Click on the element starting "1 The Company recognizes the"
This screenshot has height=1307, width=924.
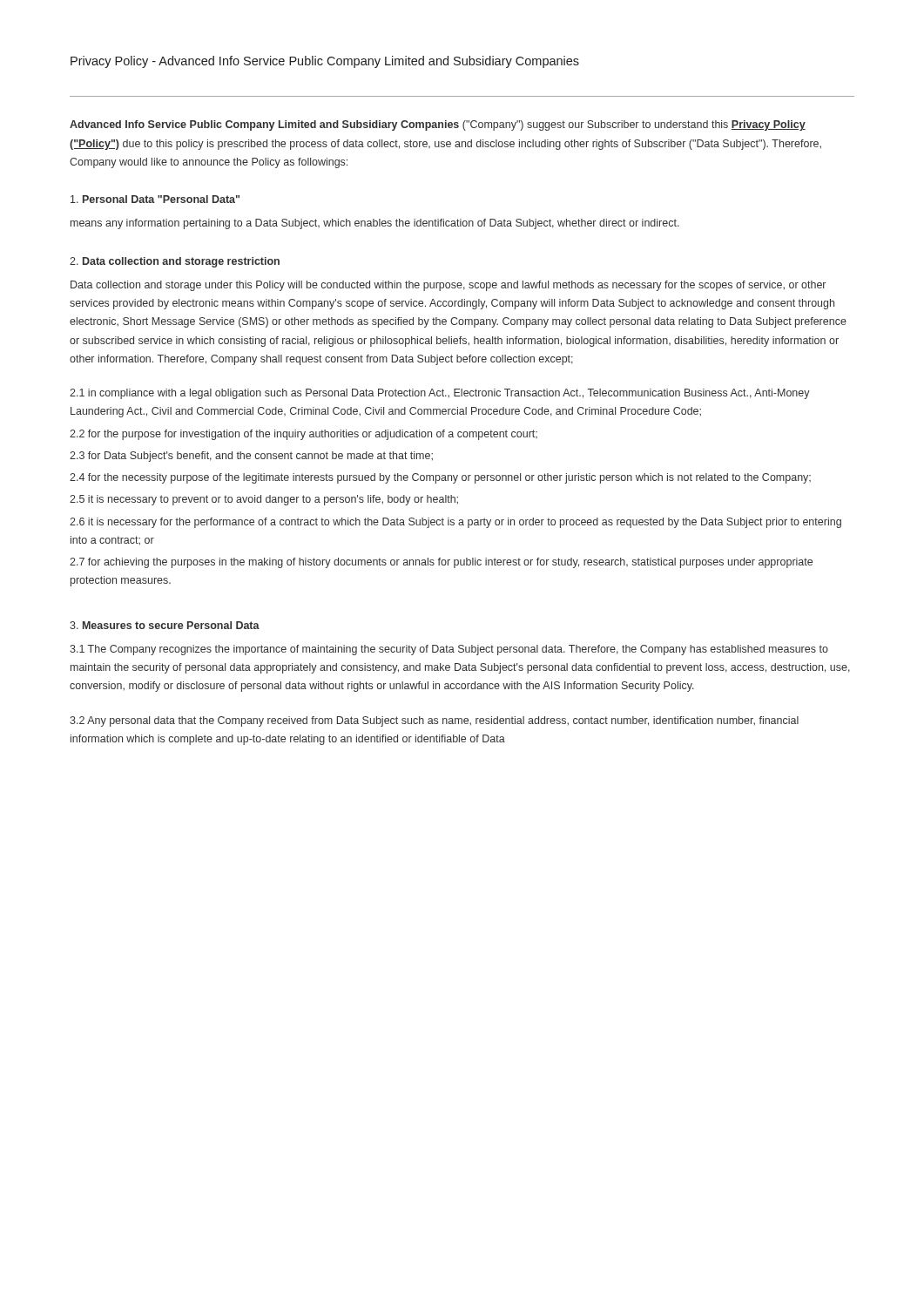(x=460, y=667)
